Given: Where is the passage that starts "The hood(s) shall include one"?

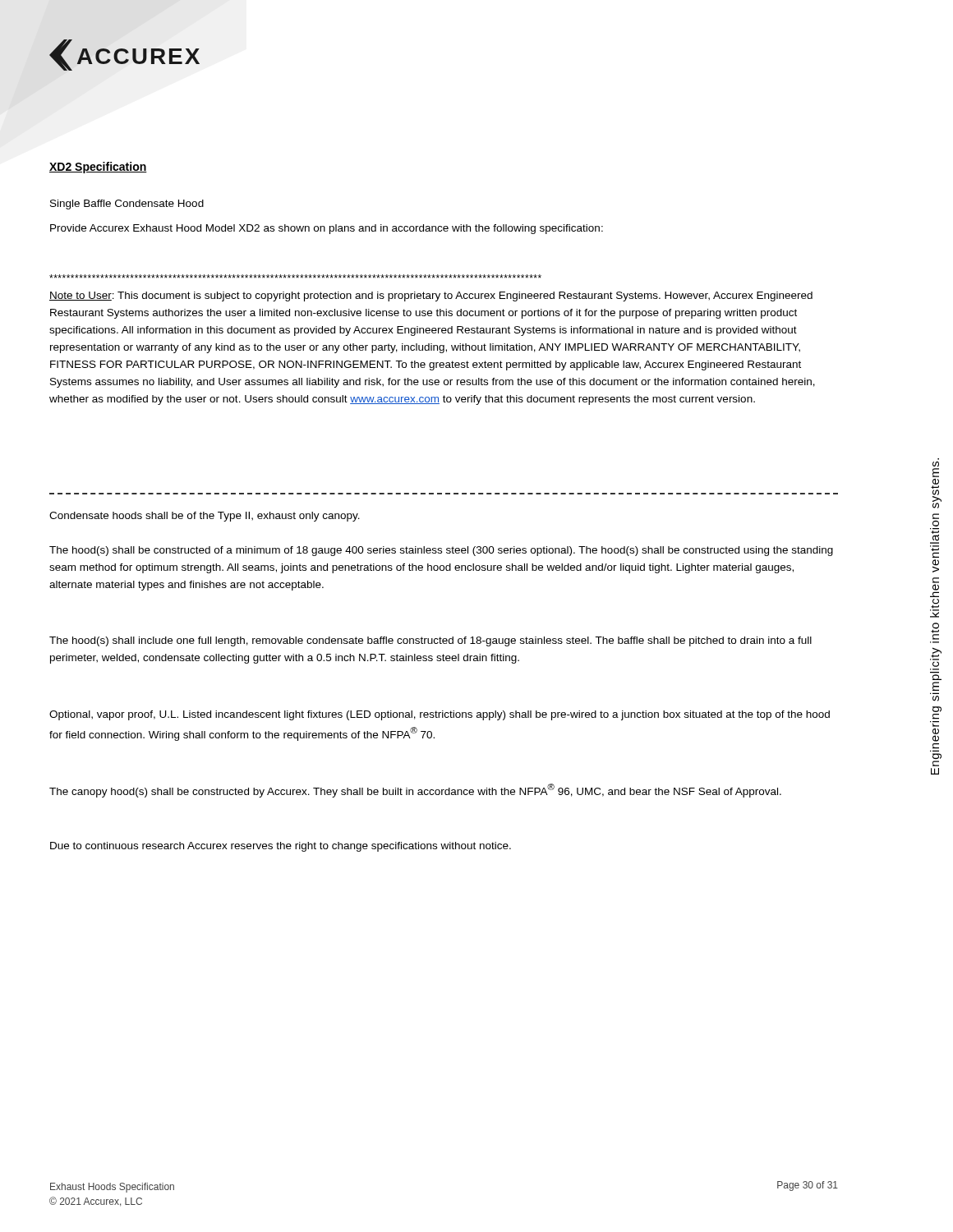Looking at the screenshot, I should point(431,649).
